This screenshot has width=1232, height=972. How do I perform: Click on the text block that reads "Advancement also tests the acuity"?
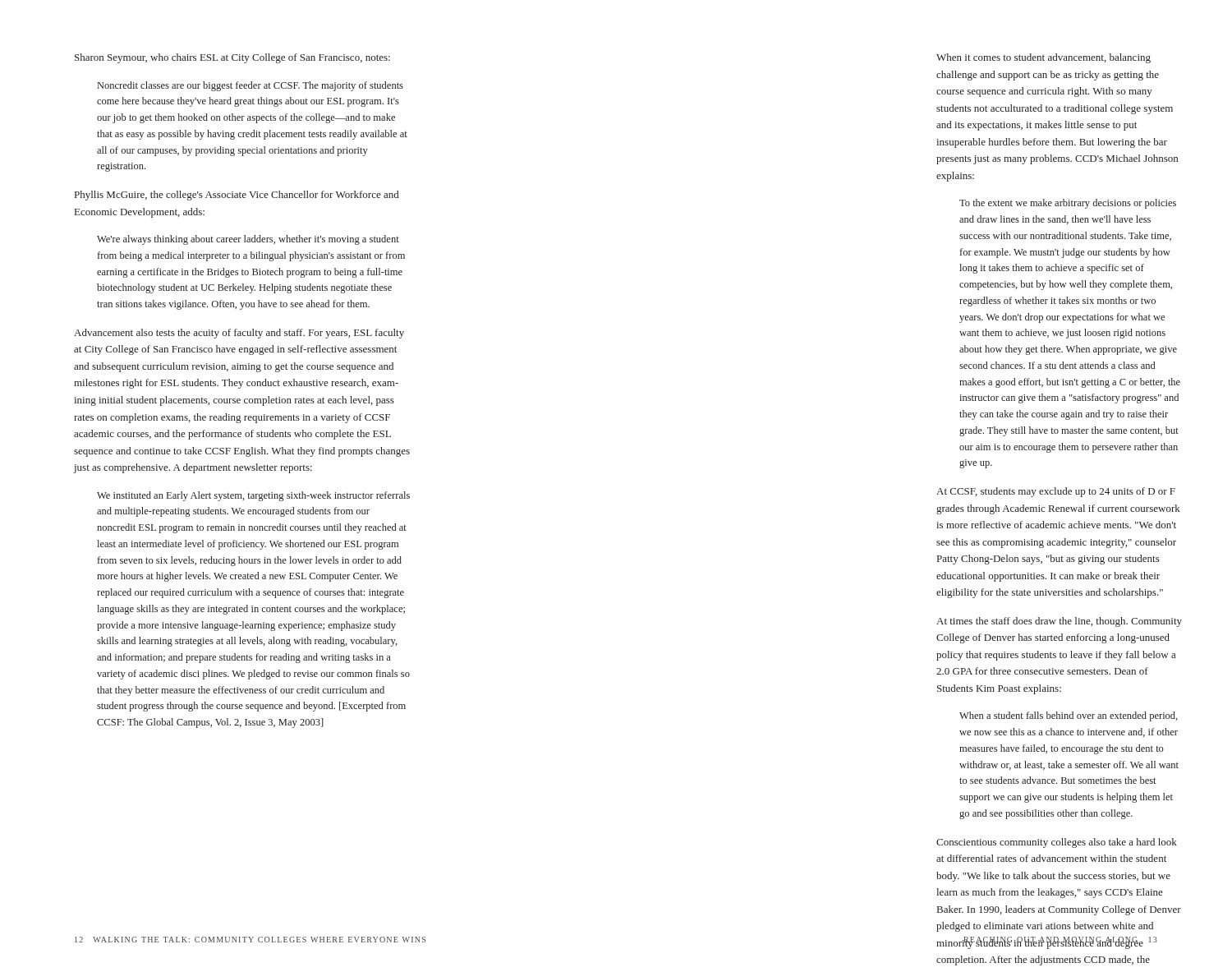click(x=242, y=400)
